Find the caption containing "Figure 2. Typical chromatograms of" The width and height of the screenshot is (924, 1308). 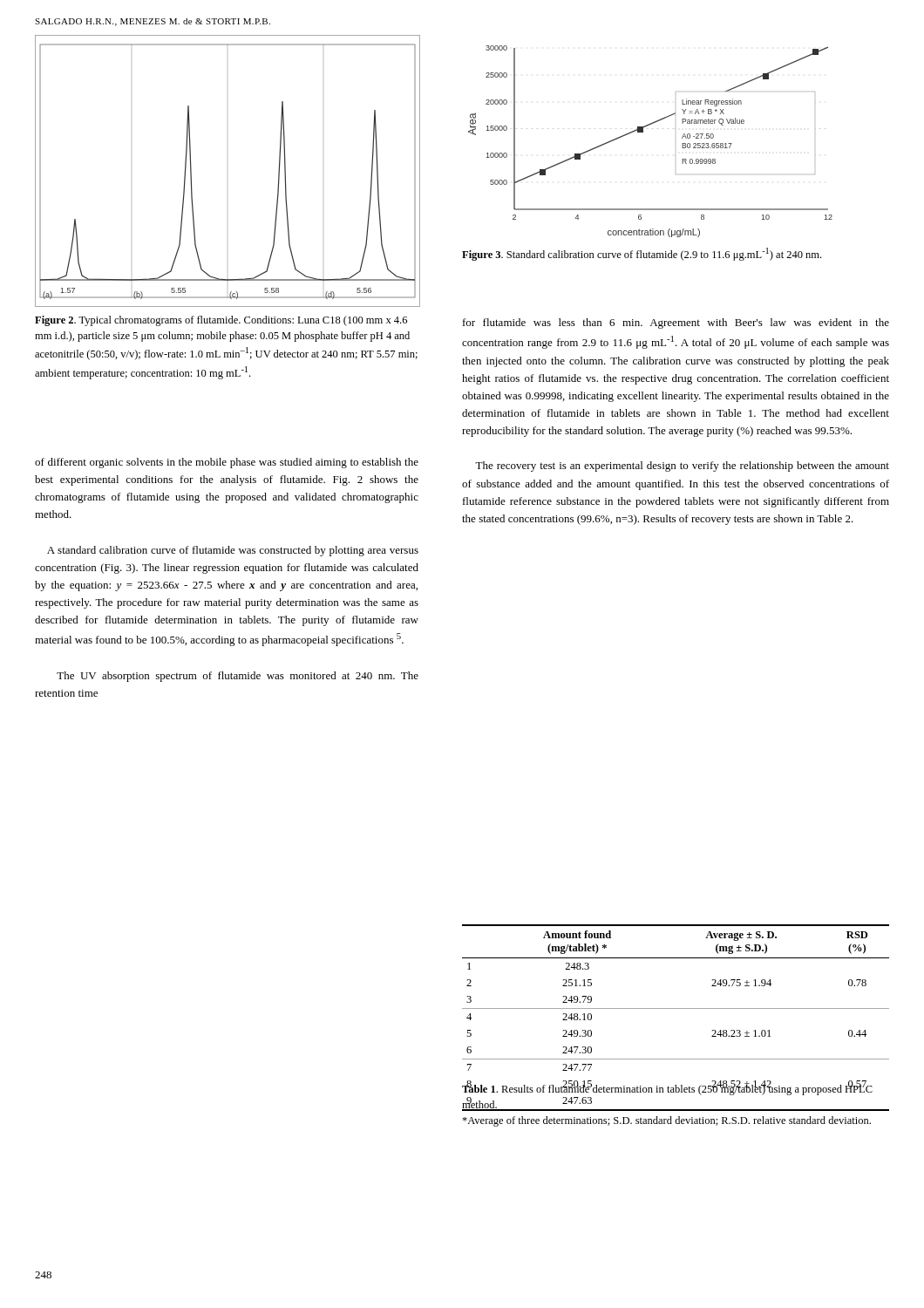click(226, 346)
